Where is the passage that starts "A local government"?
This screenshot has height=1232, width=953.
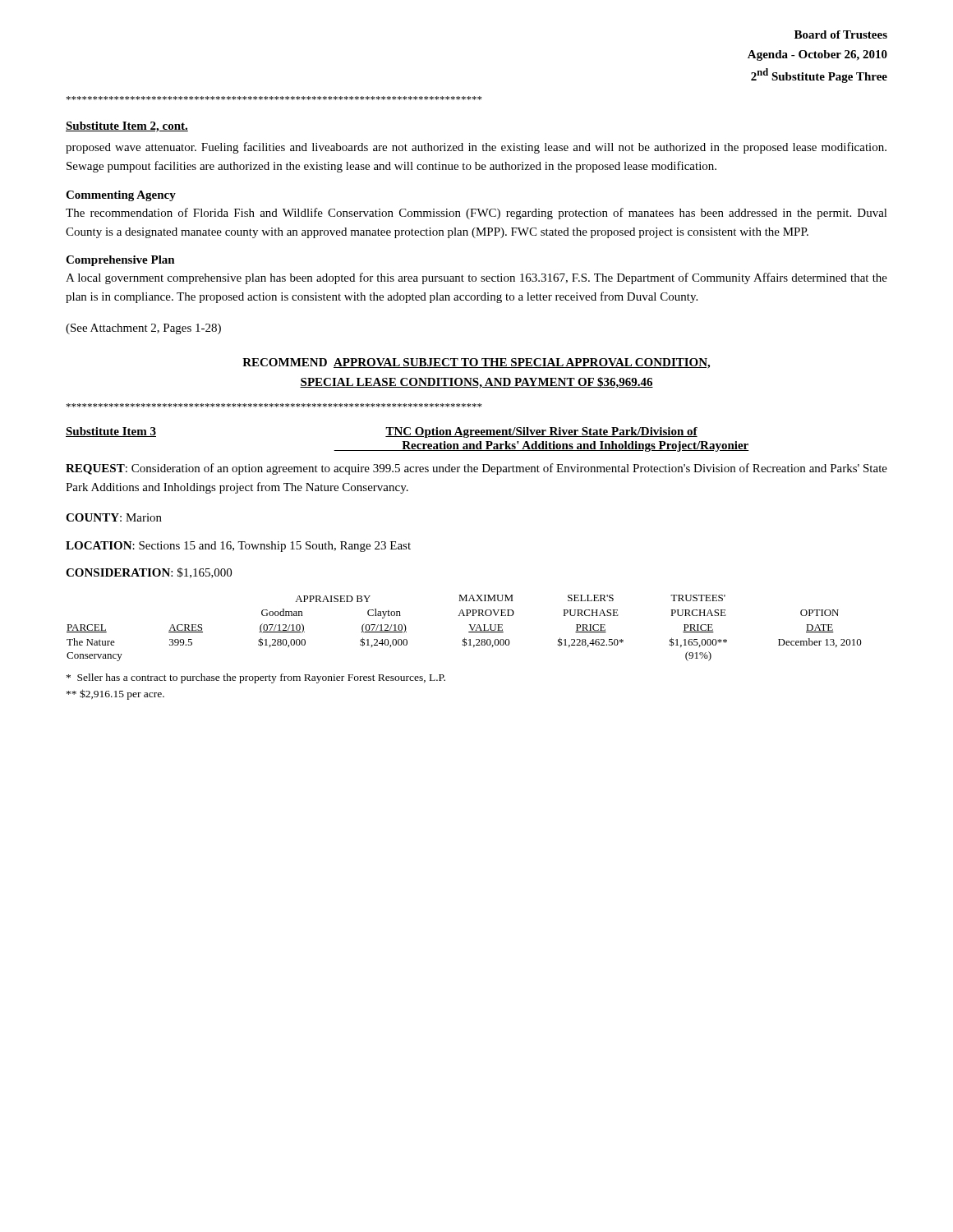point(476,287)
